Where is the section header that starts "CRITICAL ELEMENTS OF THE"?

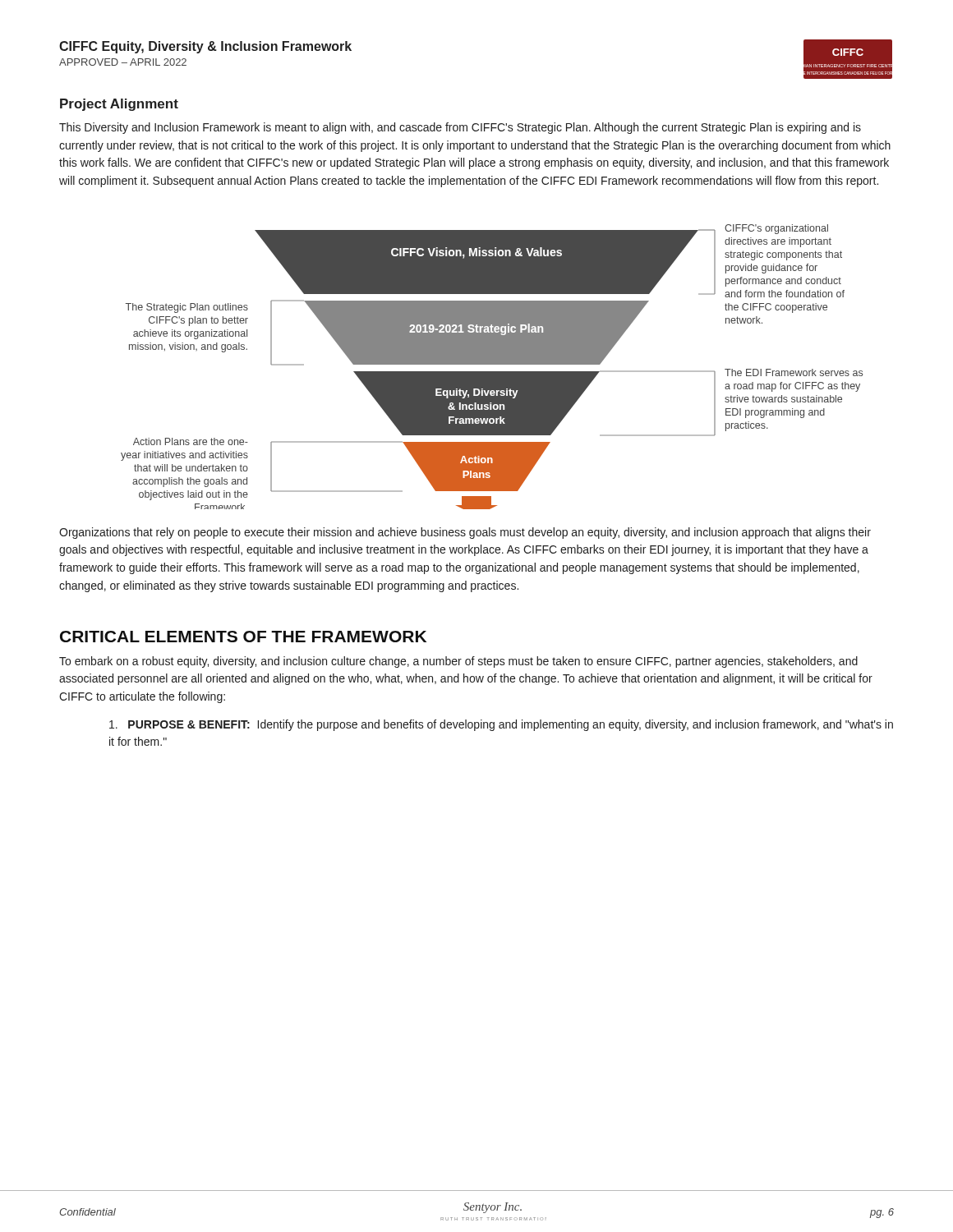[243, 636]
